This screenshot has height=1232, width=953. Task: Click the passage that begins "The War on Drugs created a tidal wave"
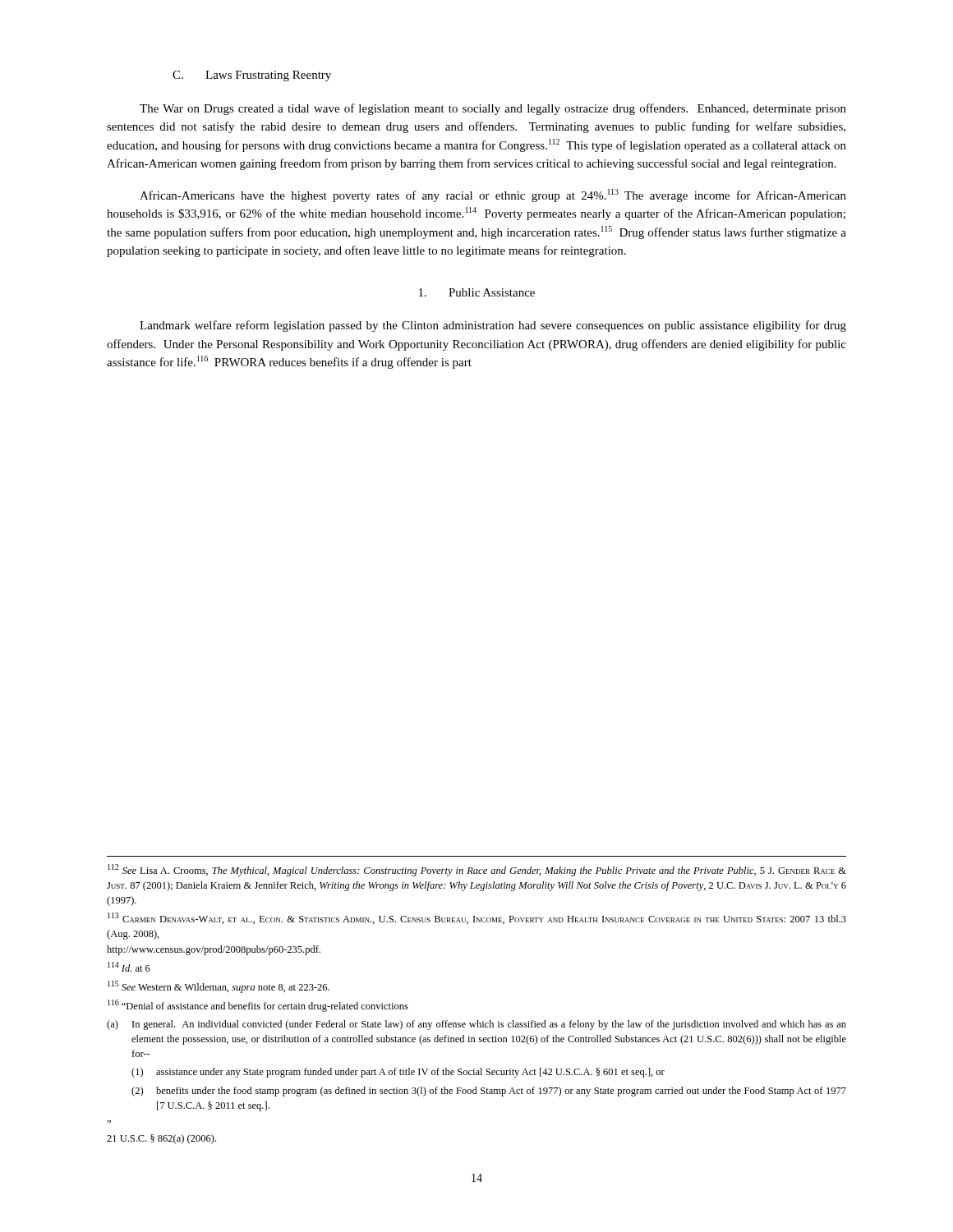click(476, 136)
